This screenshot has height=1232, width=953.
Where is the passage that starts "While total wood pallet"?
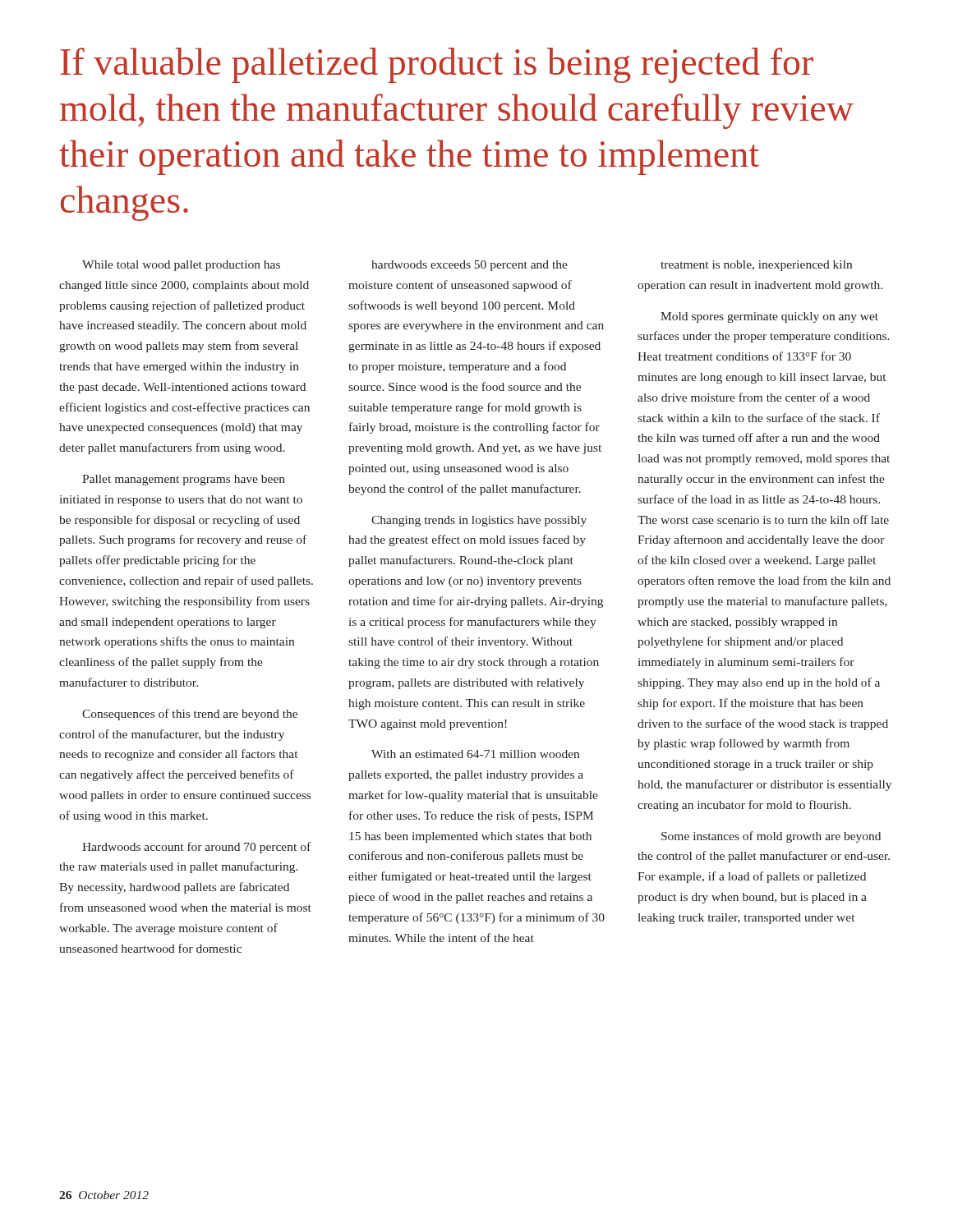(x=187, y=607)
